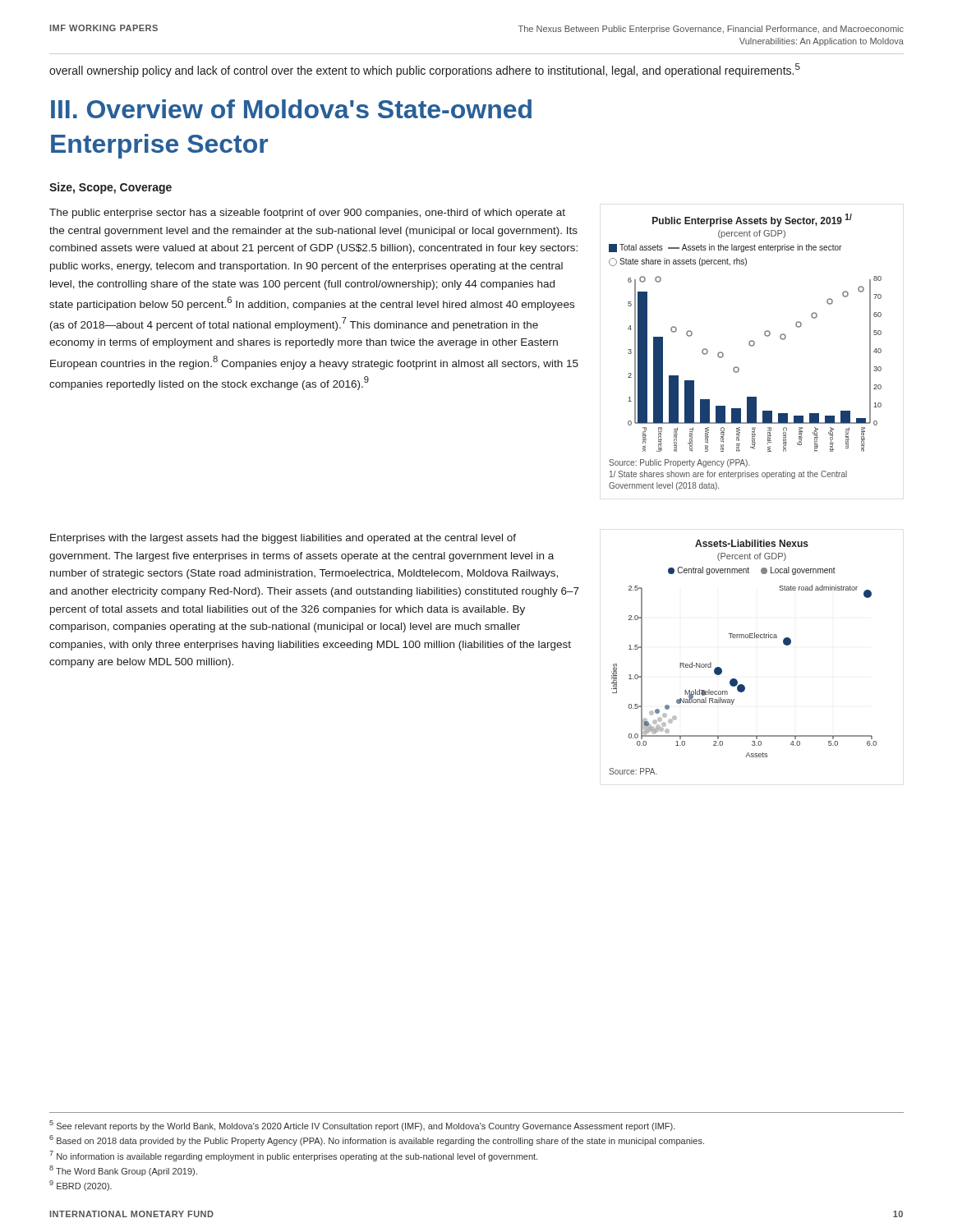Select the region starting "Size, Scope, Coverage"
Image resolution: width=953 pixels, height=1232 pixels.
click(x=111, y=187)
